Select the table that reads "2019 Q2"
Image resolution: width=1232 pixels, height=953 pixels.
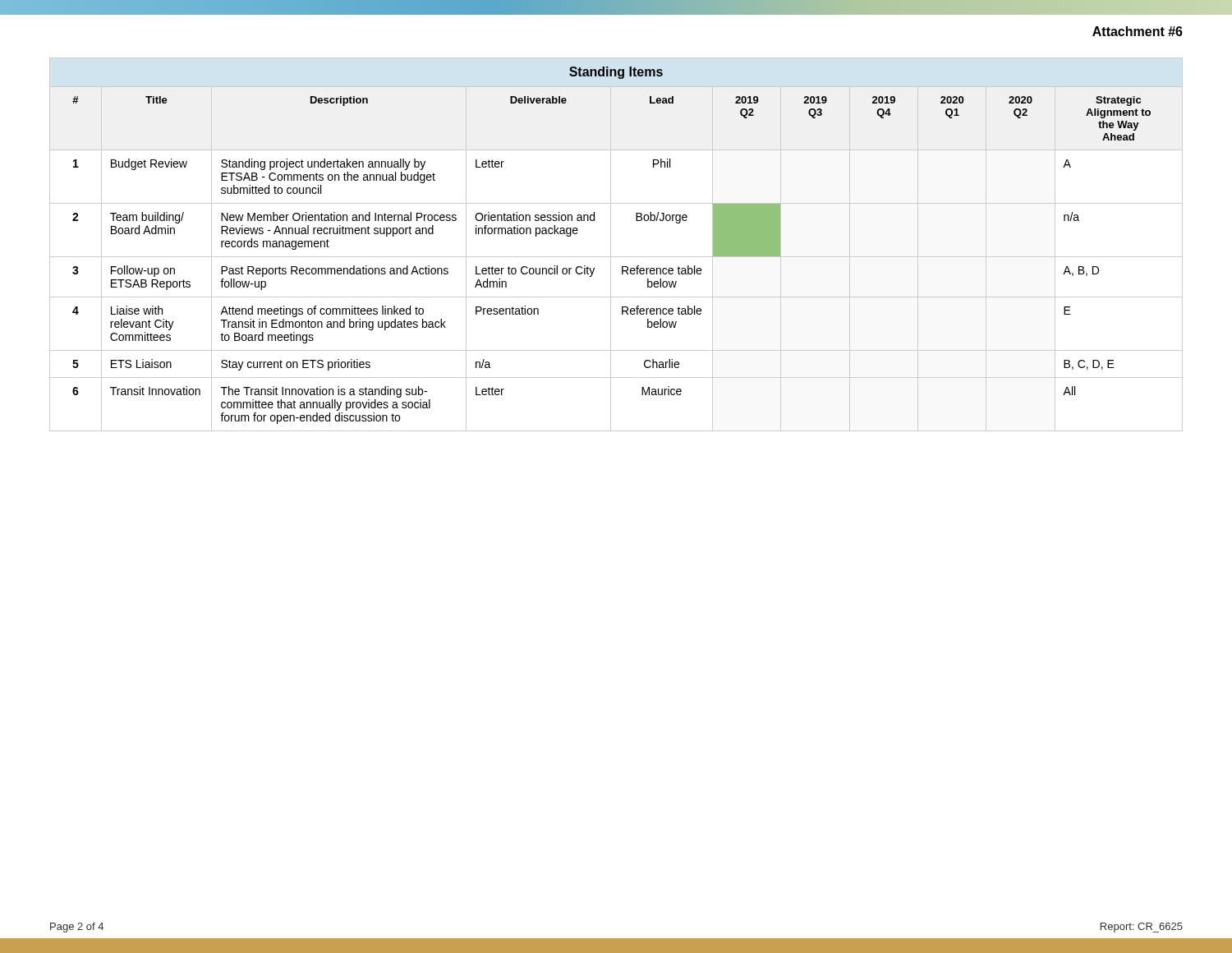coord(616,244)
